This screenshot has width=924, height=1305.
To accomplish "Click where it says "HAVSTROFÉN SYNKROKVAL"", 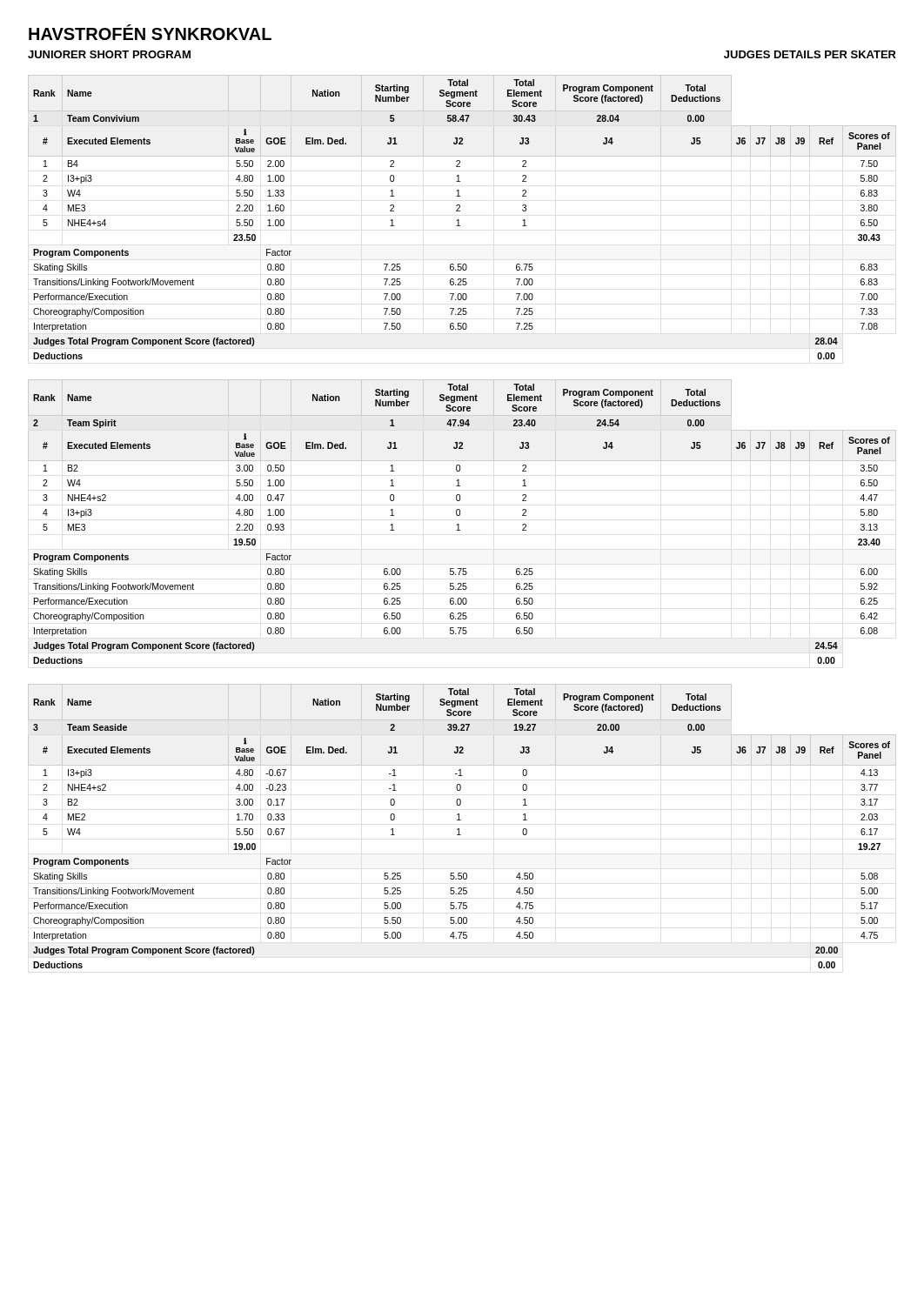I will (x=150, y=34).
